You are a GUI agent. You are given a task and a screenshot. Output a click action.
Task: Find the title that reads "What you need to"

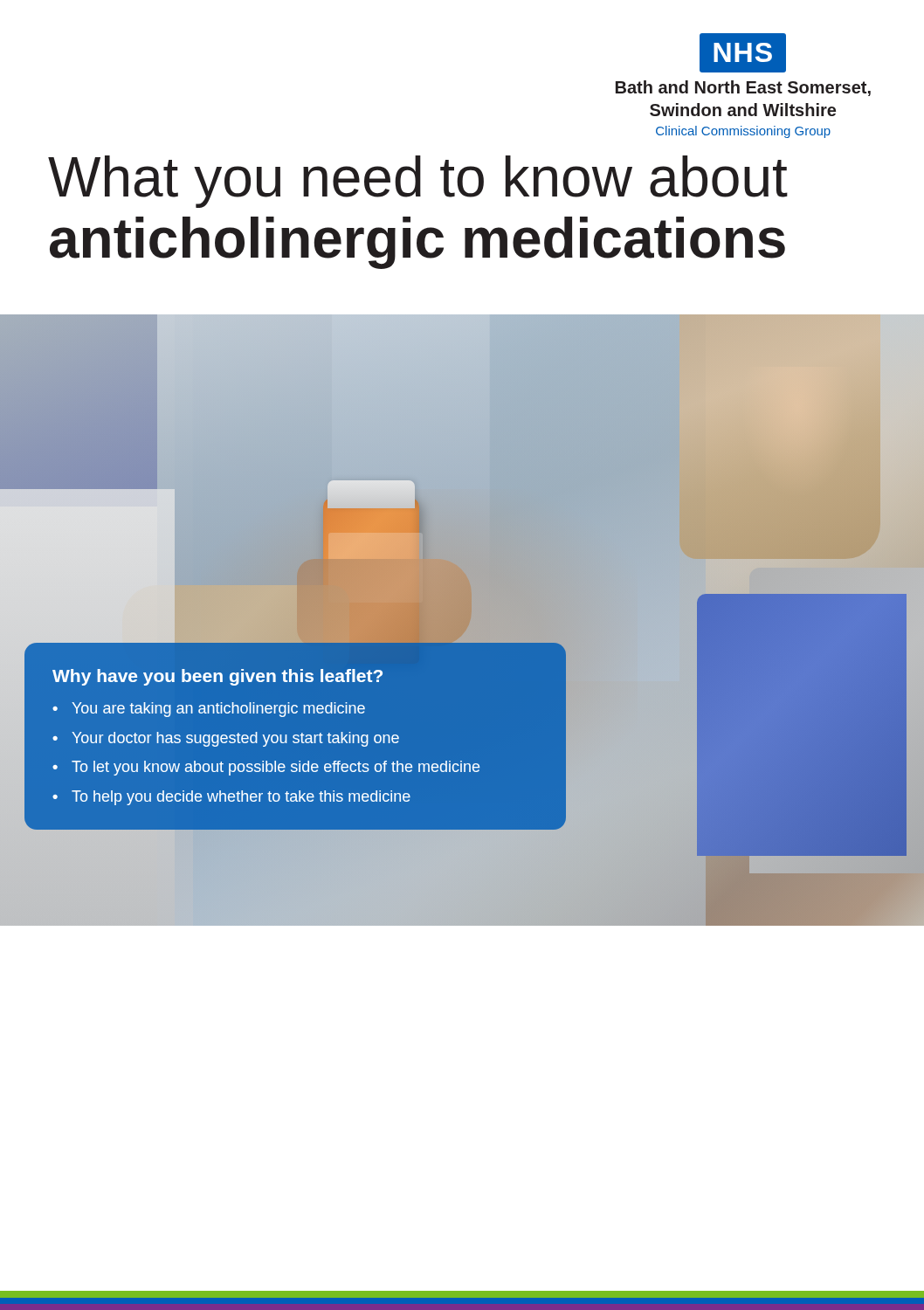pyautogui.click(x=462, y=208)
